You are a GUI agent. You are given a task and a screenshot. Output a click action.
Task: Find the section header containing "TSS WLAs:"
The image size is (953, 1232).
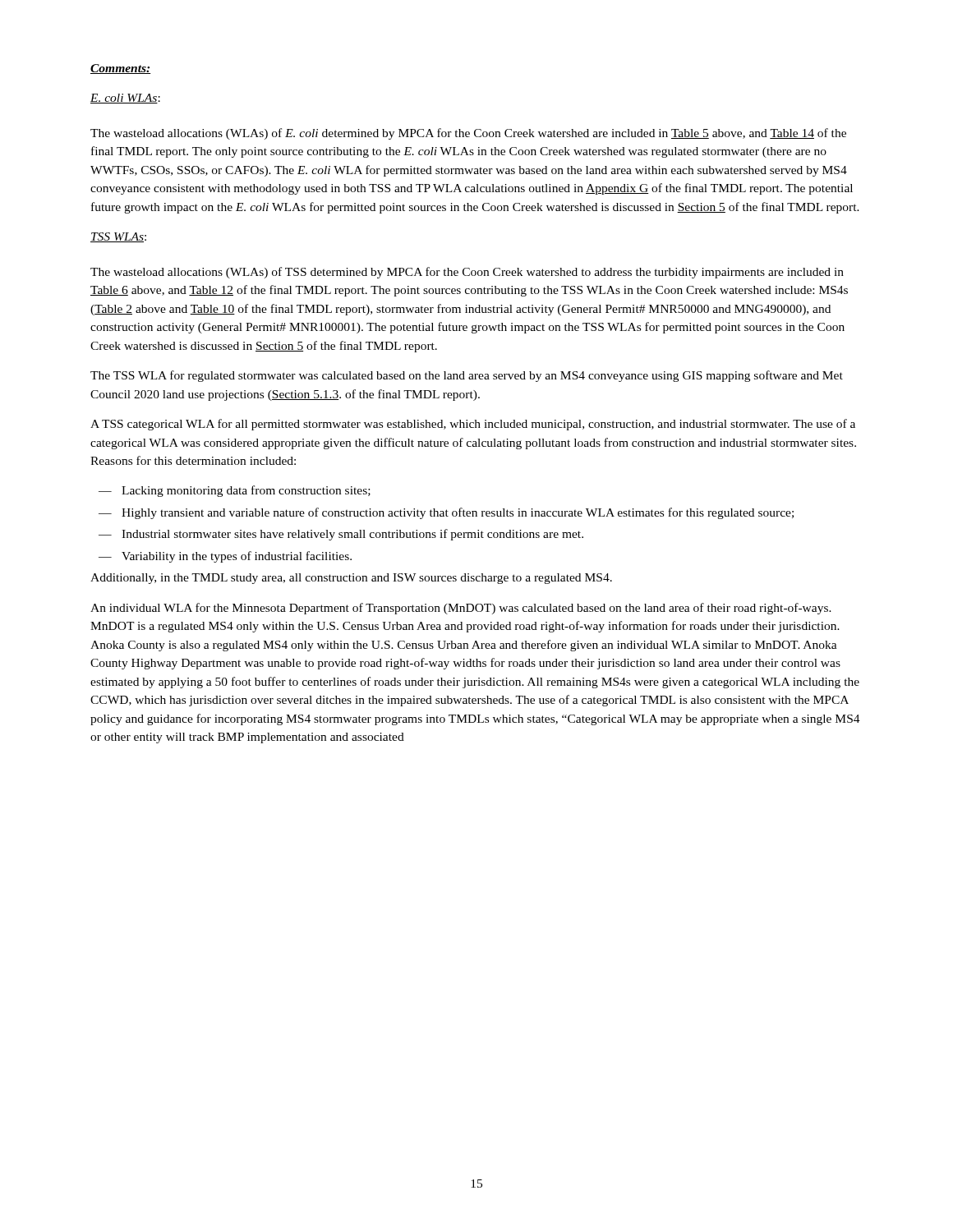119,236
